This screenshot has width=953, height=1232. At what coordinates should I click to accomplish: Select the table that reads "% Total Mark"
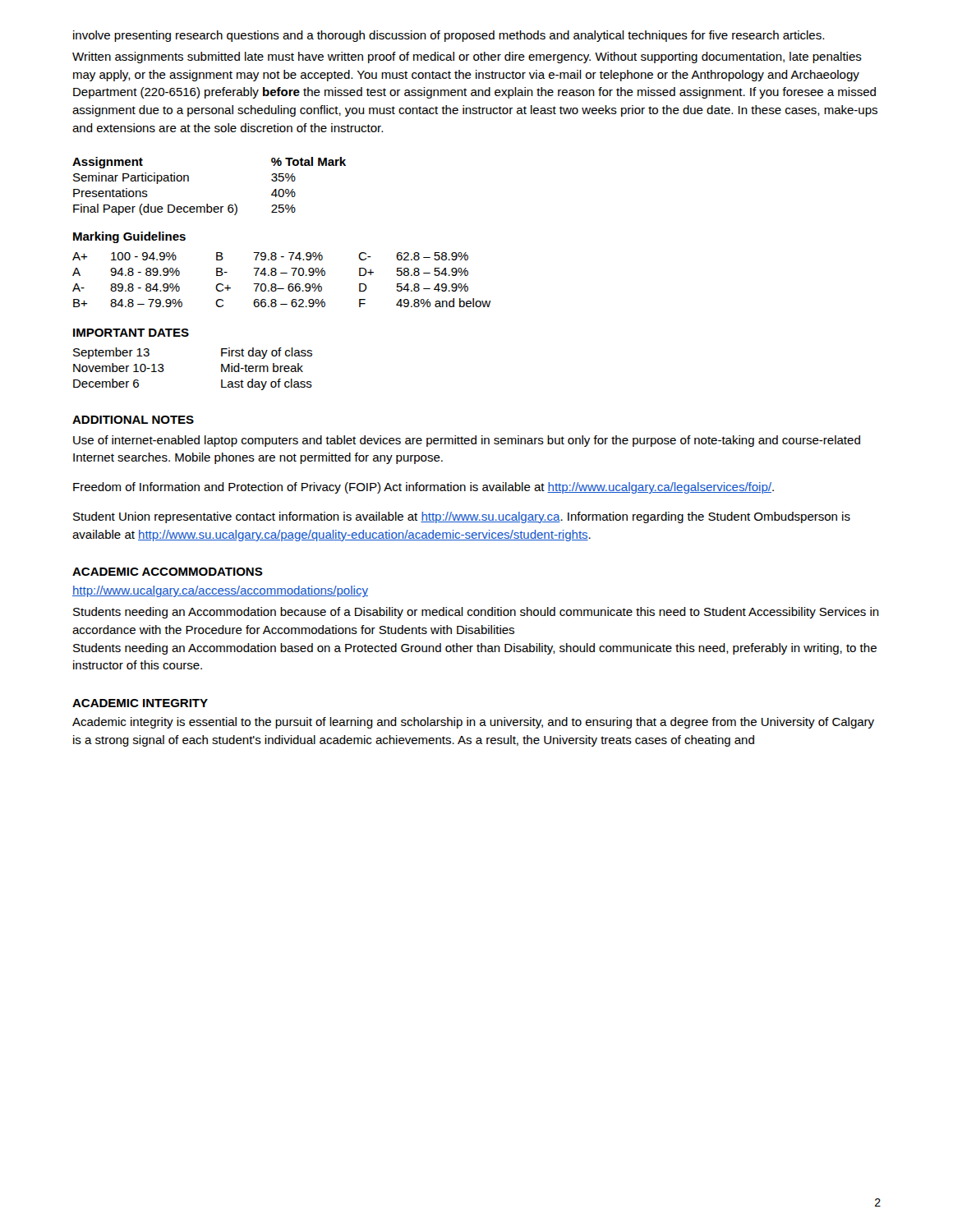tap(476, 184)
